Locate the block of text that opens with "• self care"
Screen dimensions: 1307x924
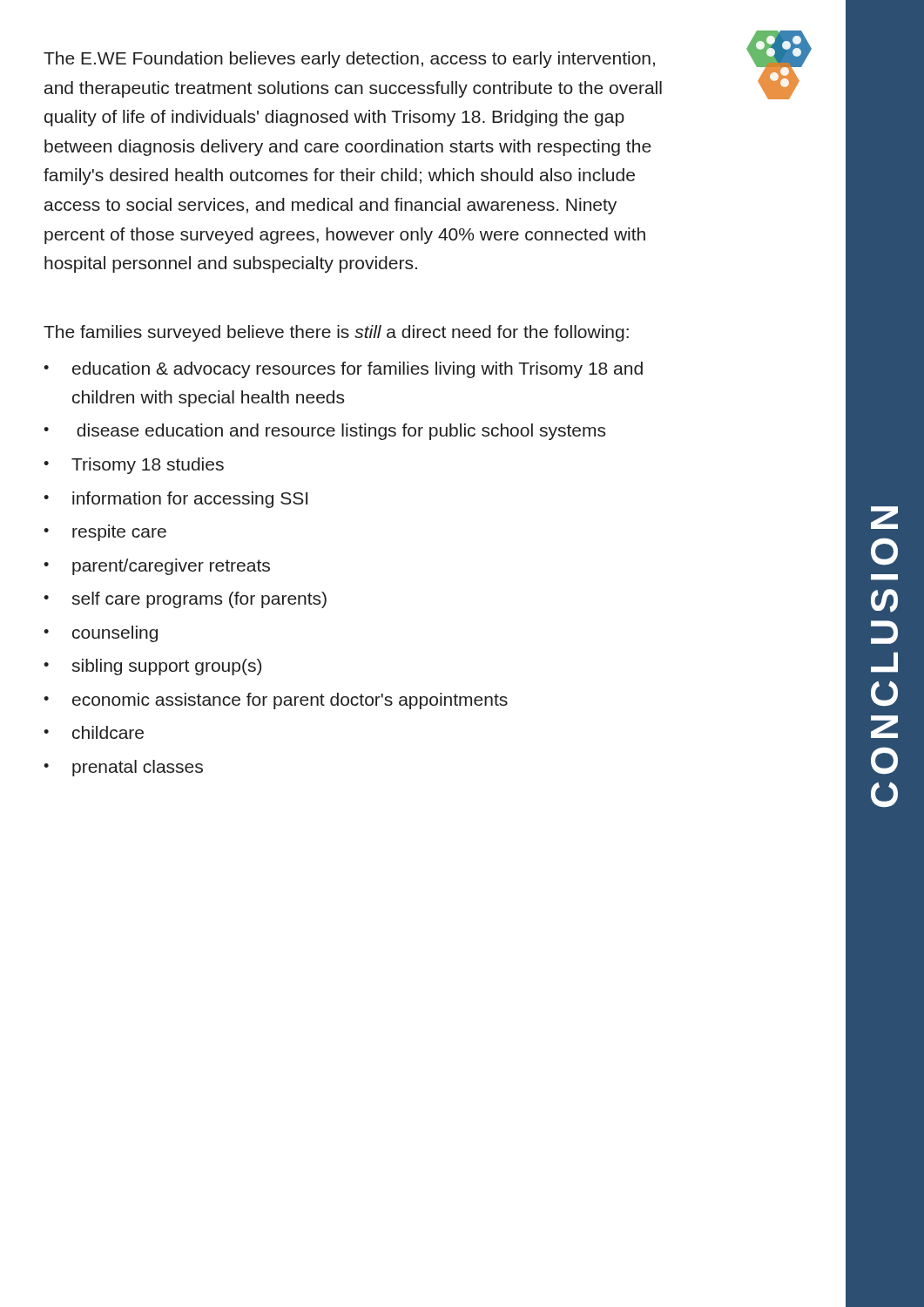pyautogui.click(x=185, y=600)
